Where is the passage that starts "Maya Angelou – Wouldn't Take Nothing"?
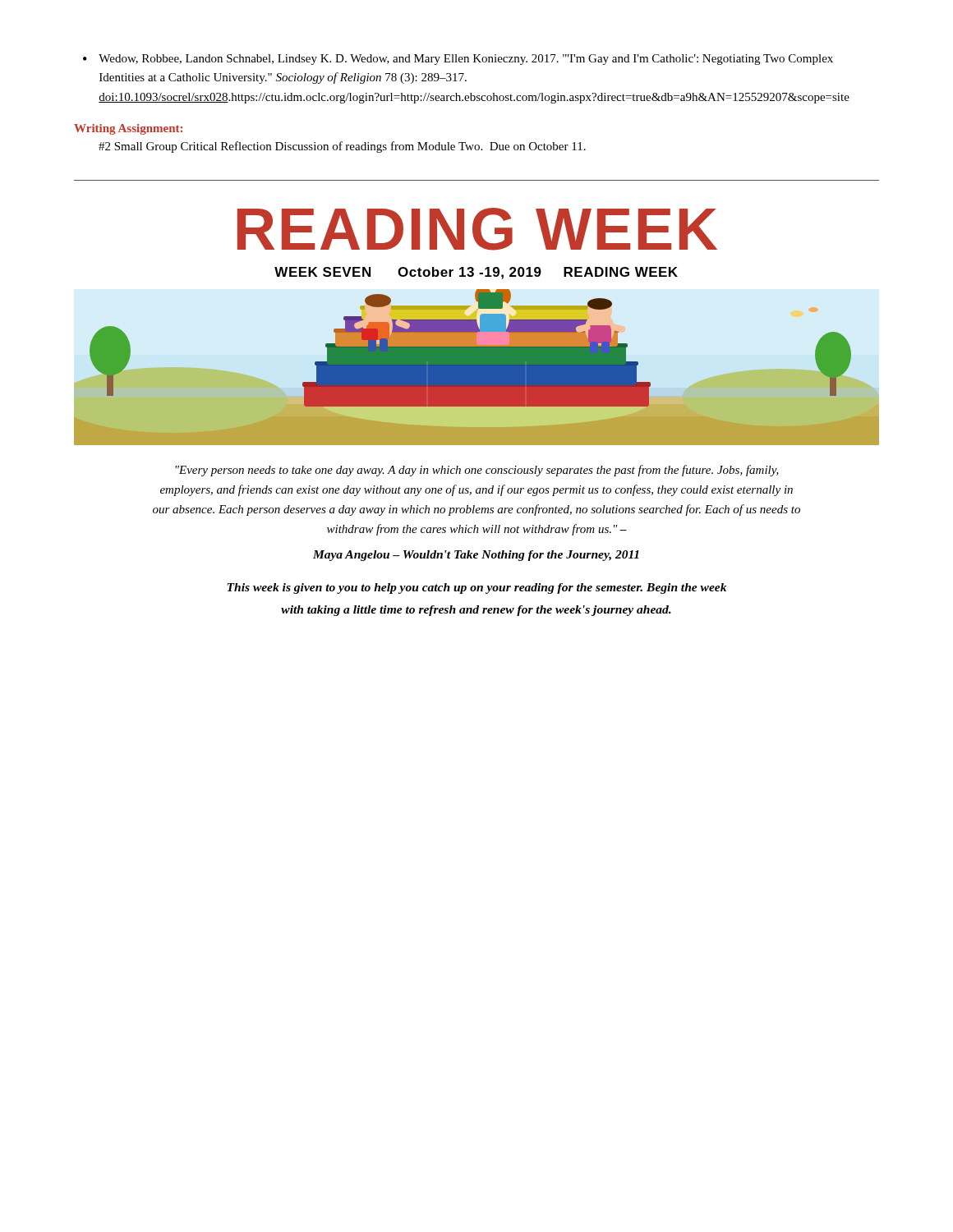953x1232 pixels. [x=476, y=554]
